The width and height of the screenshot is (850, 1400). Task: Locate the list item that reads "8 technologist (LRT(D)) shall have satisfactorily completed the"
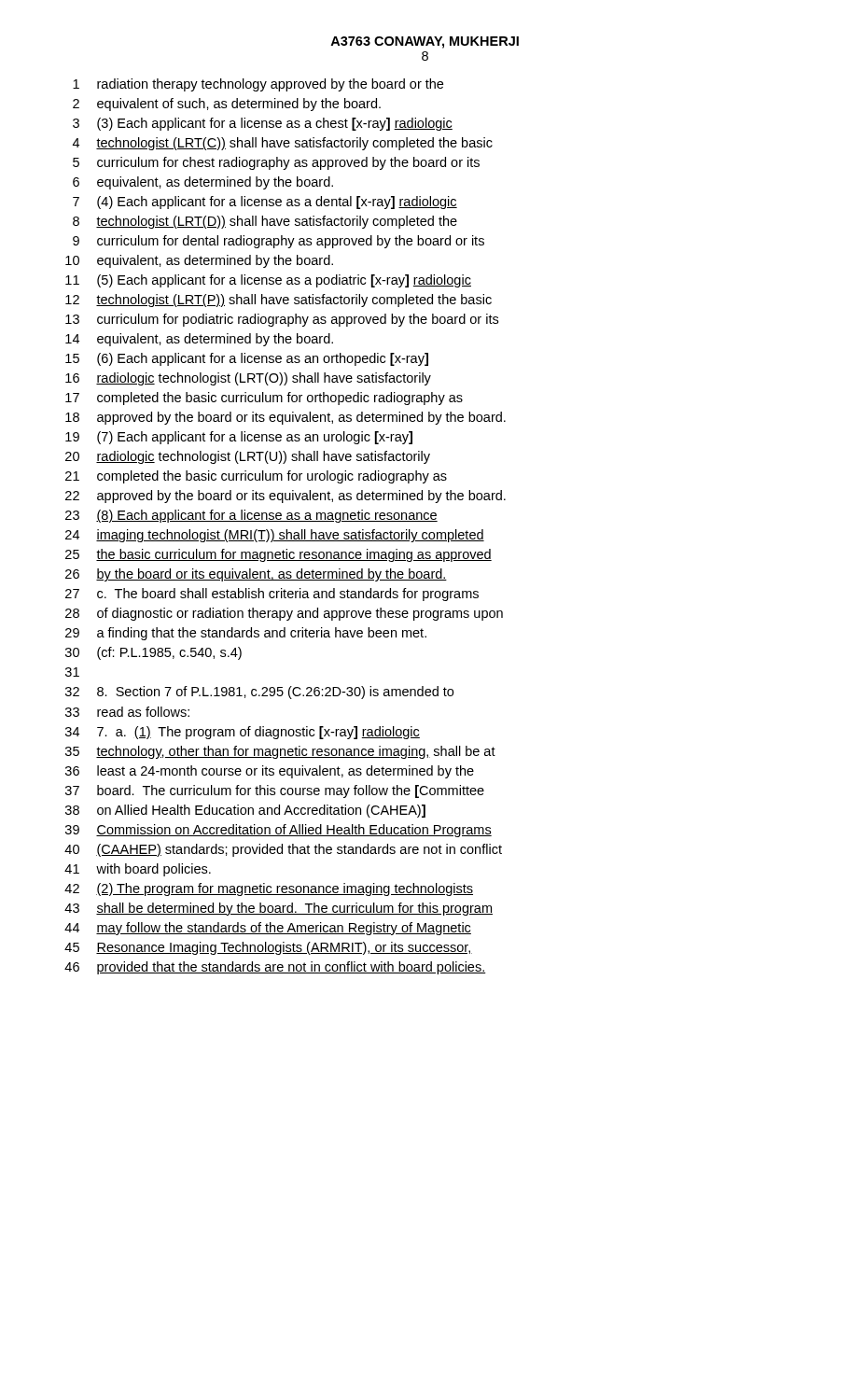tap(425, 222)
